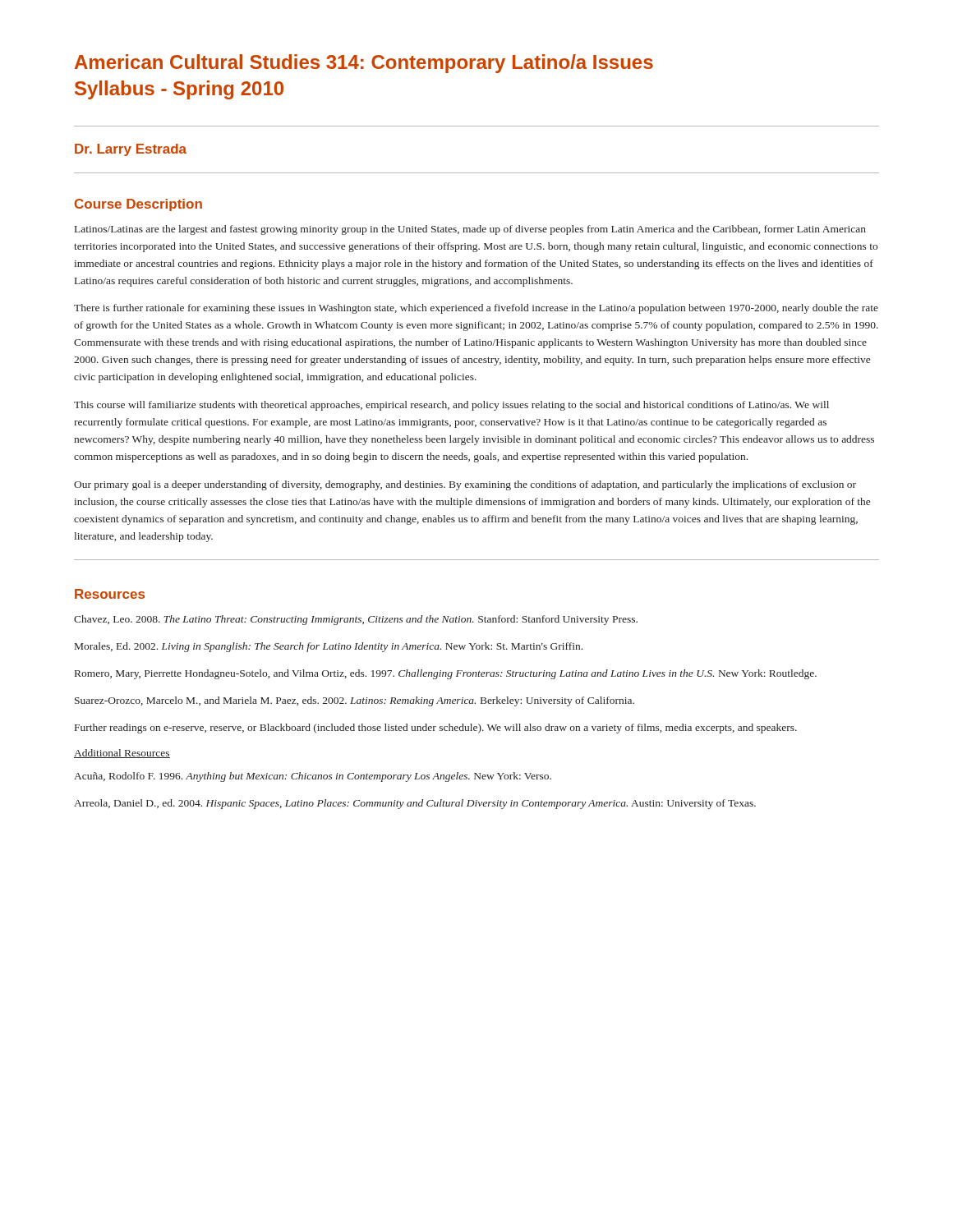Navigate to the text block starting "American Cultural Studies 314: Contemporary"
This screenshot has width=953, height=1232.
coord(476,76)
